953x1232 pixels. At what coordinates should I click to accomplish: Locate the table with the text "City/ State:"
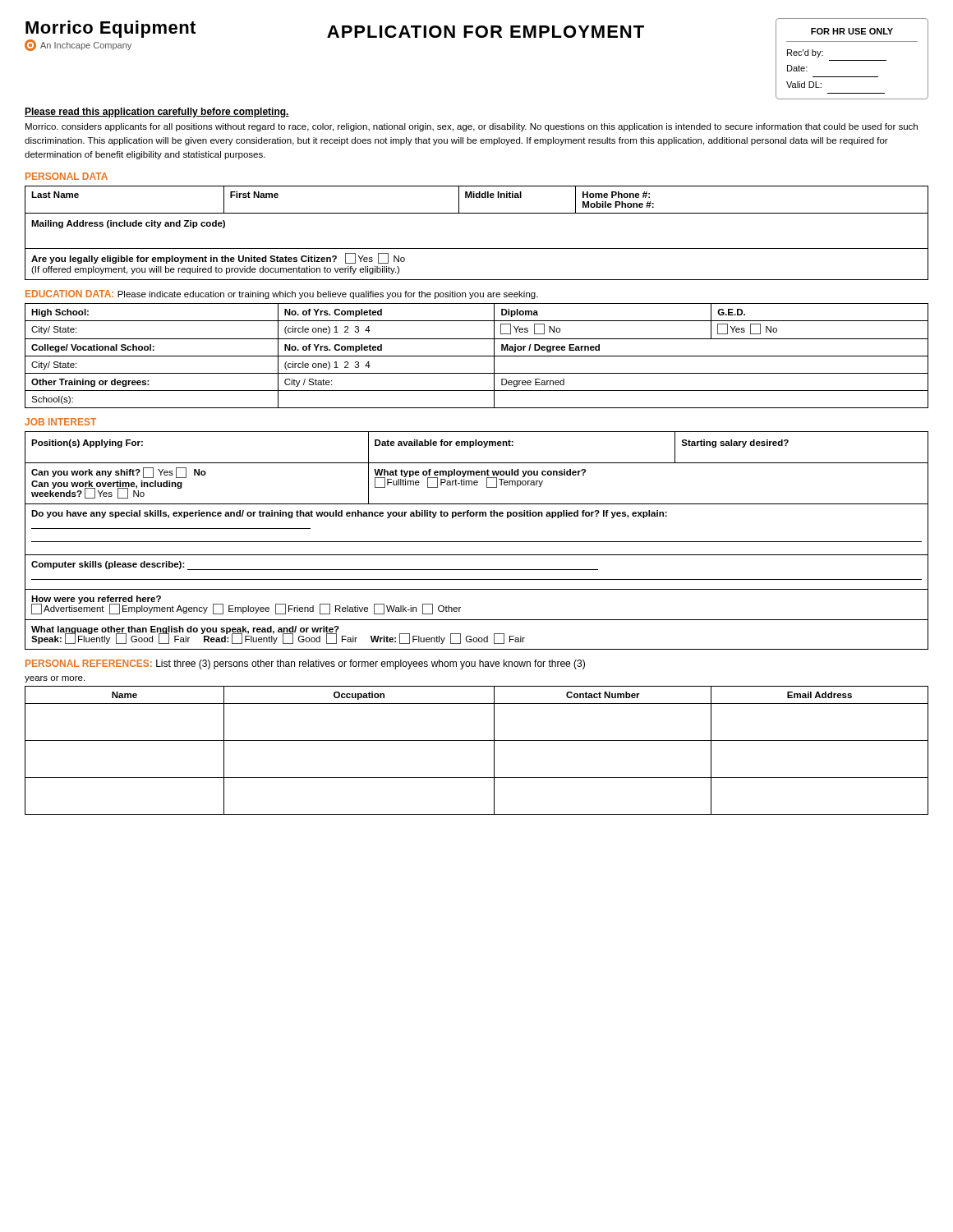[x=476, y=356]
